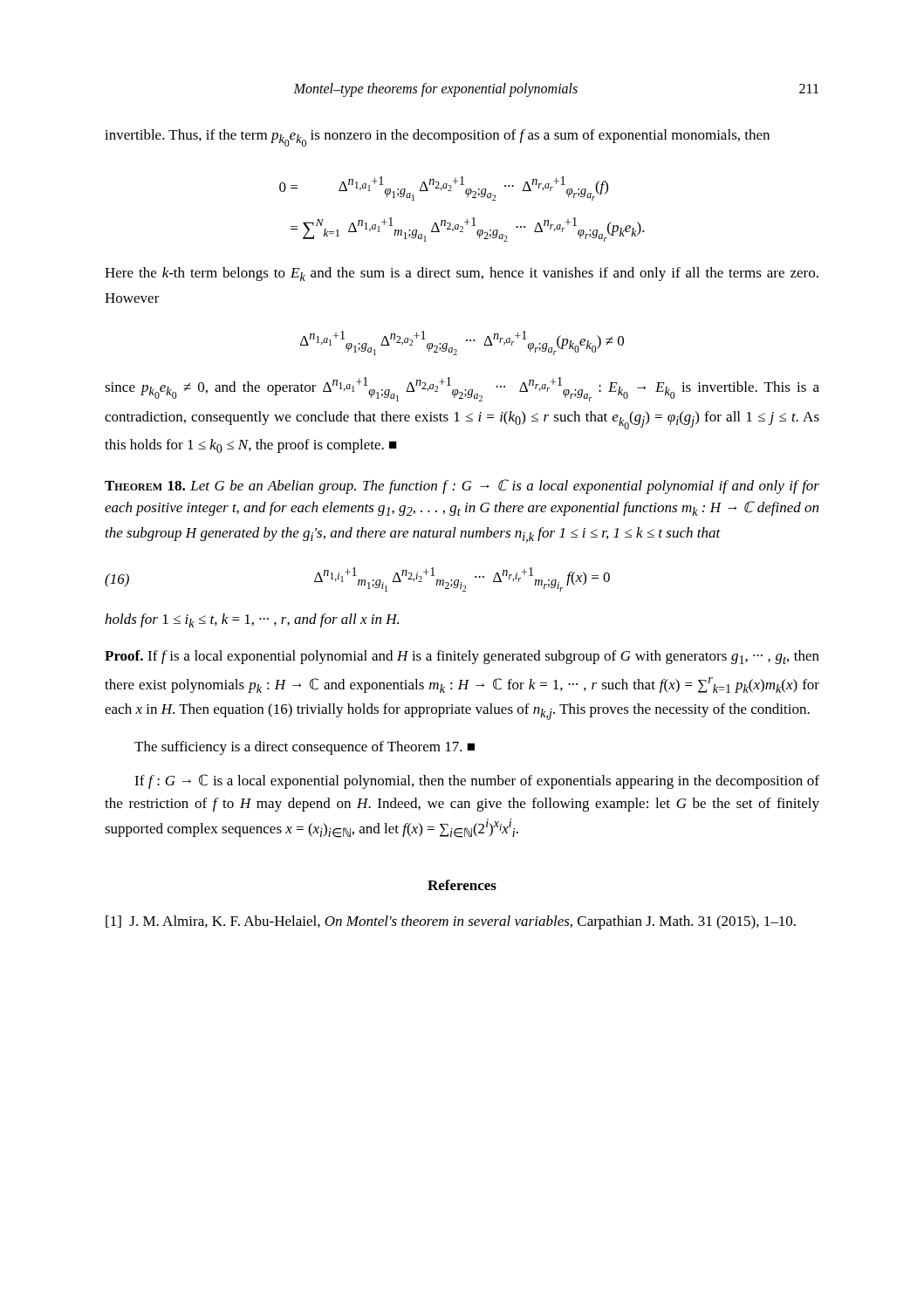This screenshot has width=924, height=1309.
Task: Find the text block with the text "Proof. If f is a local"
Action: (462, 684)
